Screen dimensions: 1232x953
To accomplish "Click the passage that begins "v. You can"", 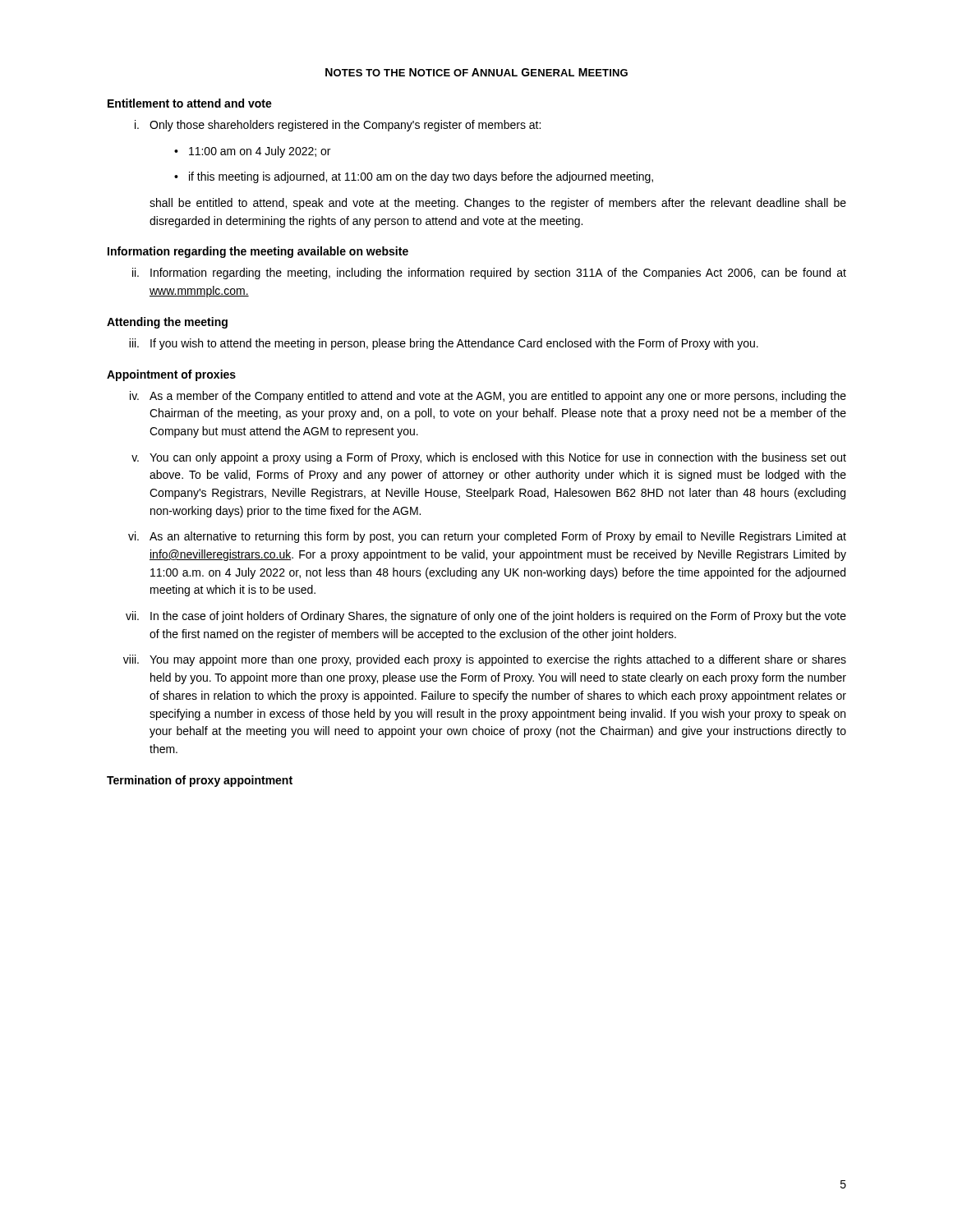I will (476, 485).
